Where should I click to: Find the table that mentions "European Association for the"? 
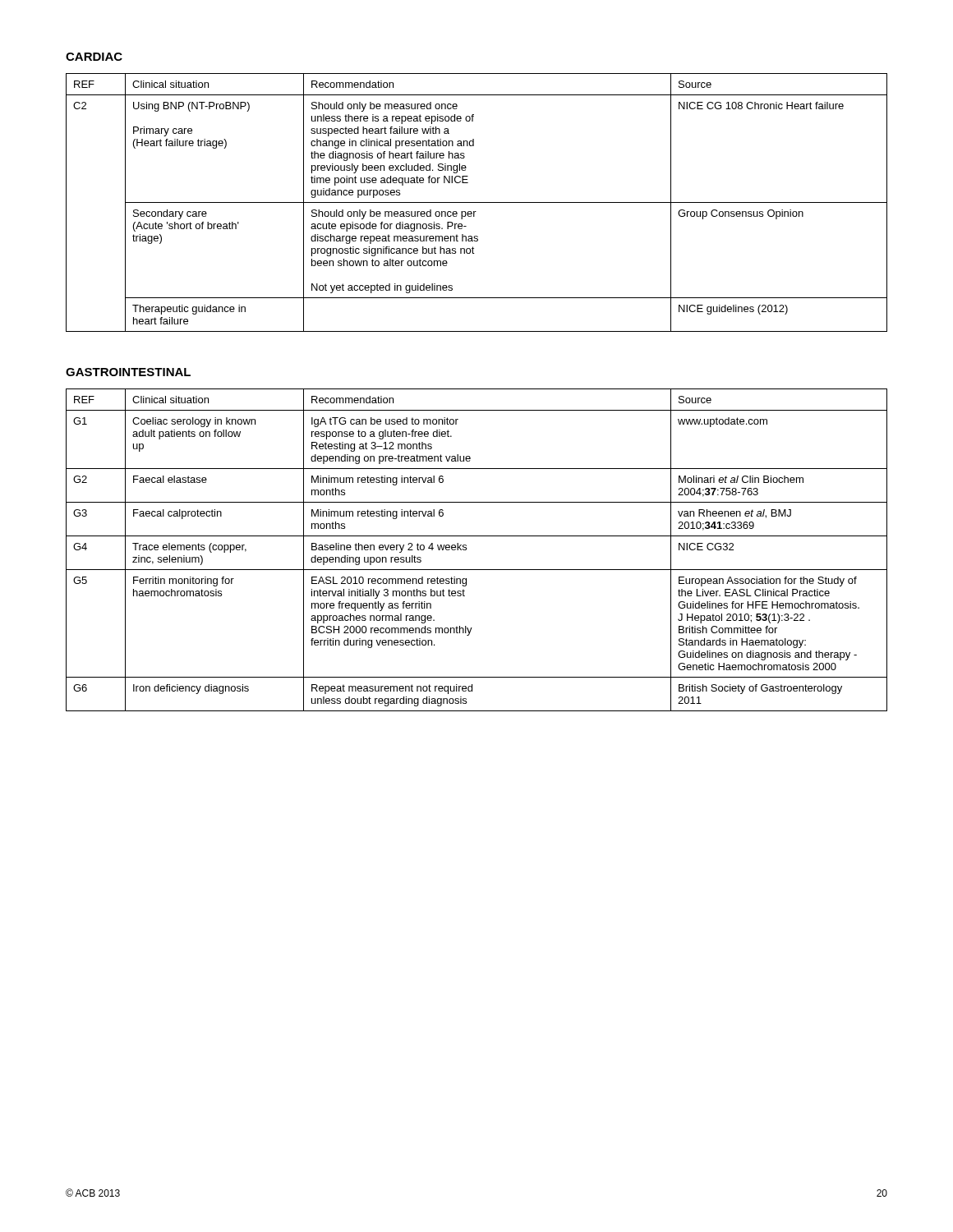(x=476, y=550)
